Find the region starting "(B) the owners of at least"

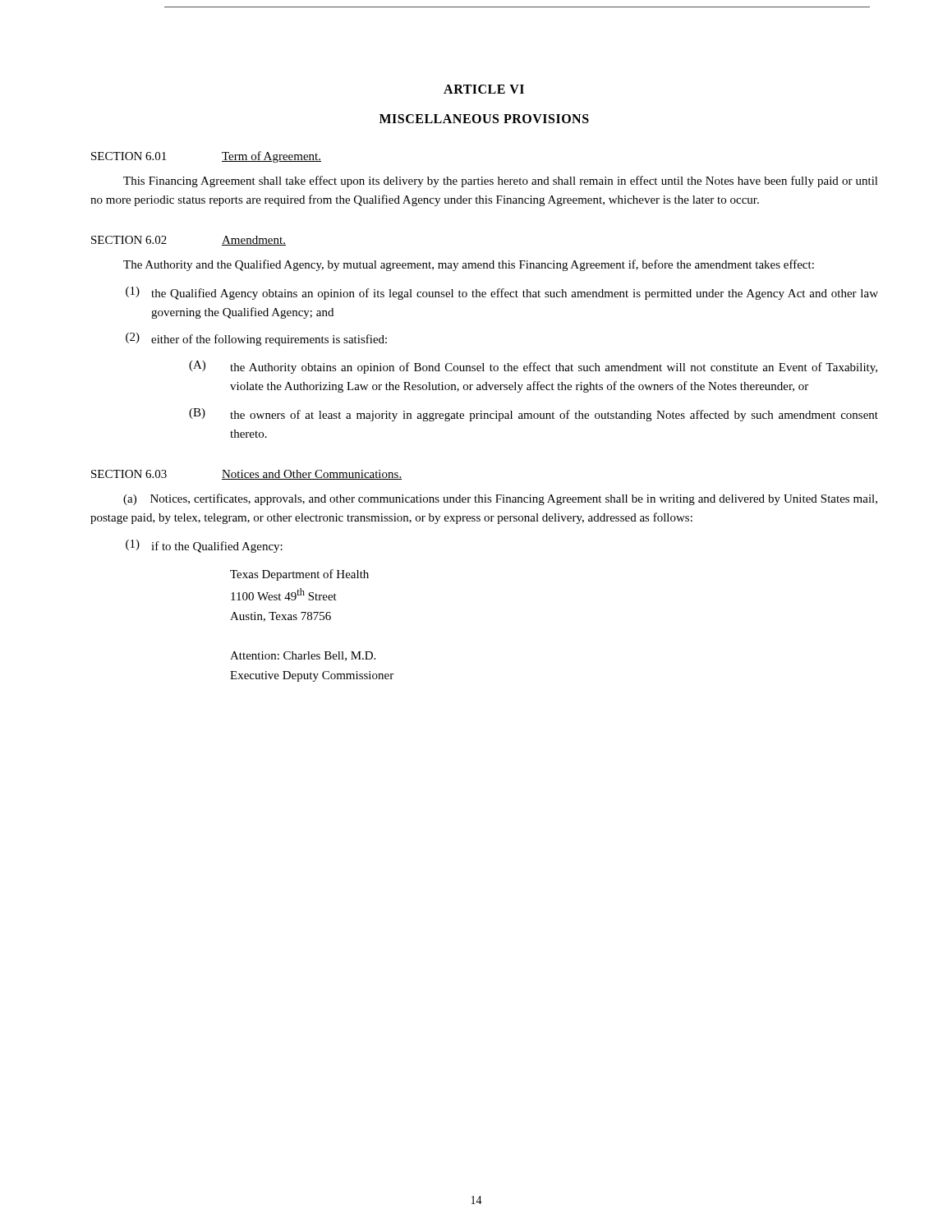click(533, 425)
